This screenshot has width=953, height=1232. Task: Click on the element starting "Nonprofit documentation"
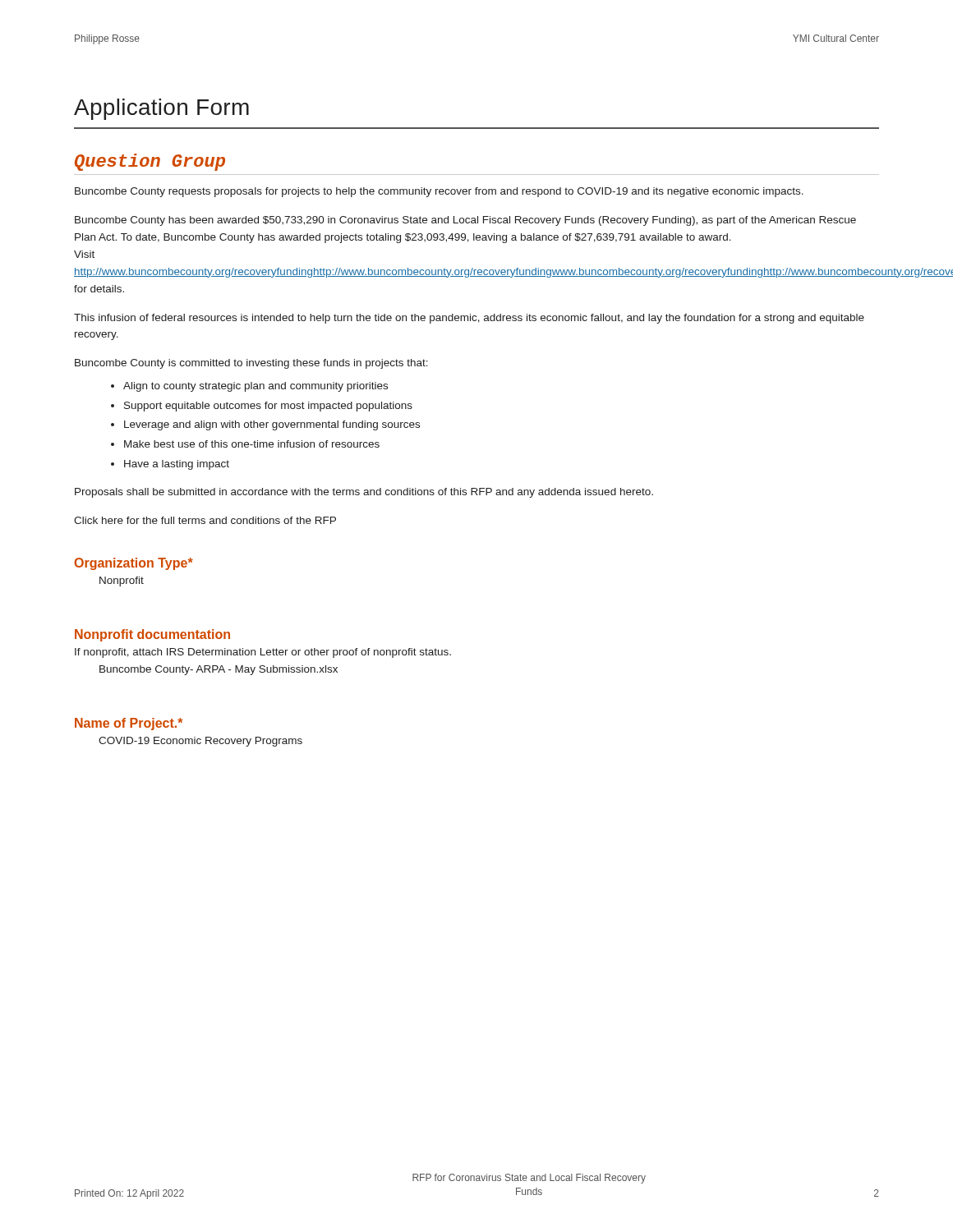coord(152,635)
